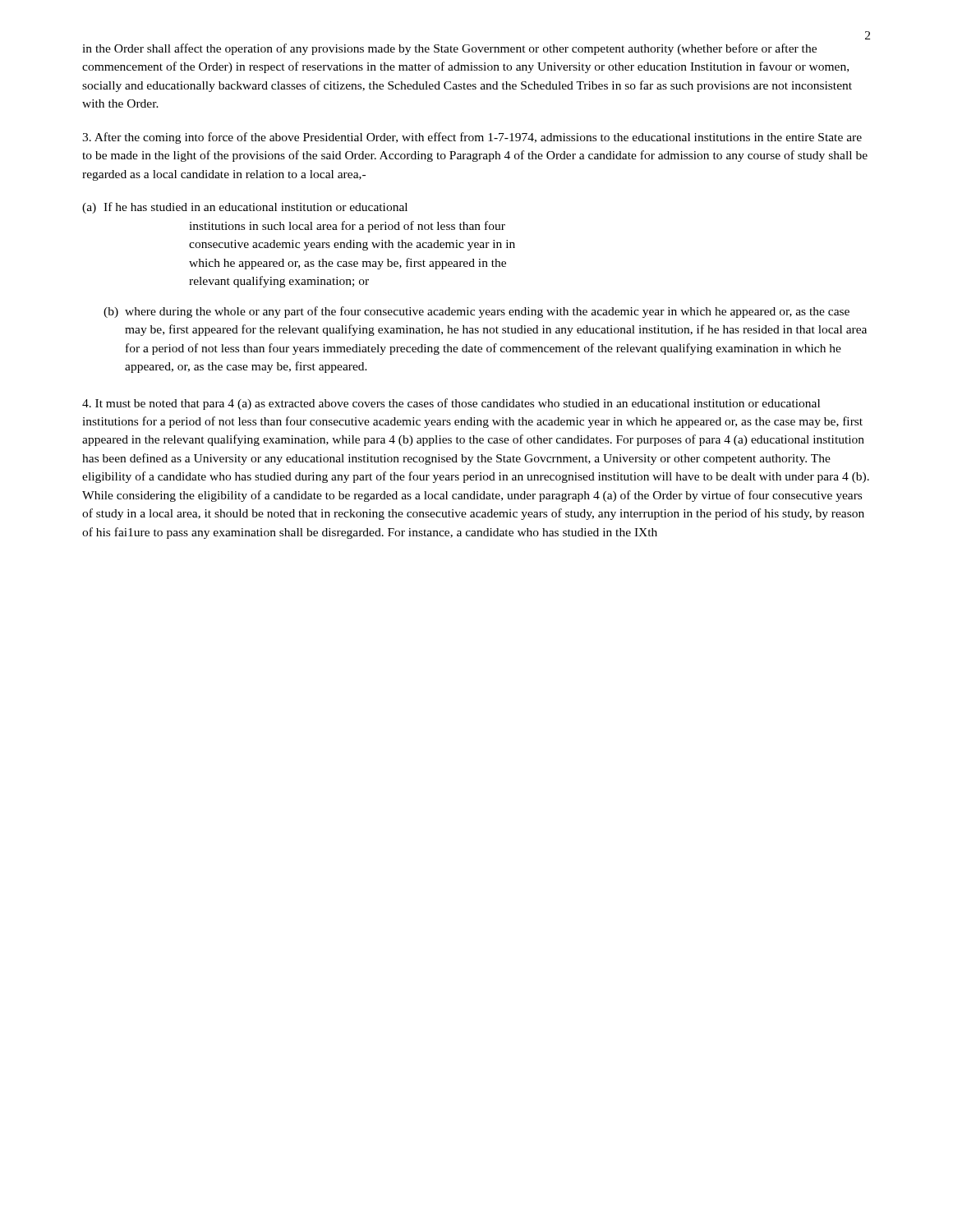Navigate to the element starting "After the coming into"
The height and width of the screenshot is (1232, 953).
coord(475,155)
